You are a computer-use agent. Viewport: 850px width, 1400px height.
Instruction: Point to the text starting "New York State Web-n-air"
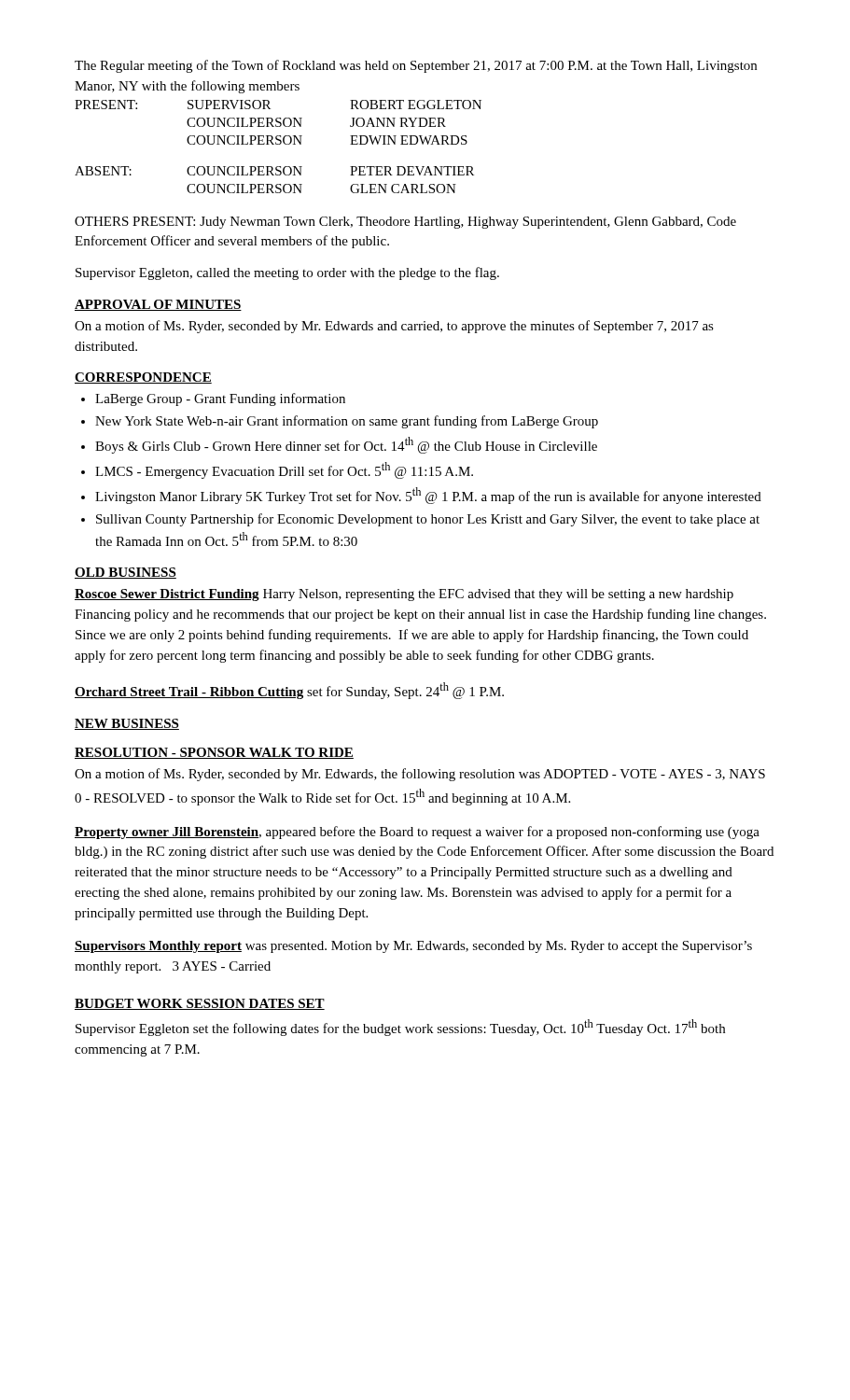[347, 421]
